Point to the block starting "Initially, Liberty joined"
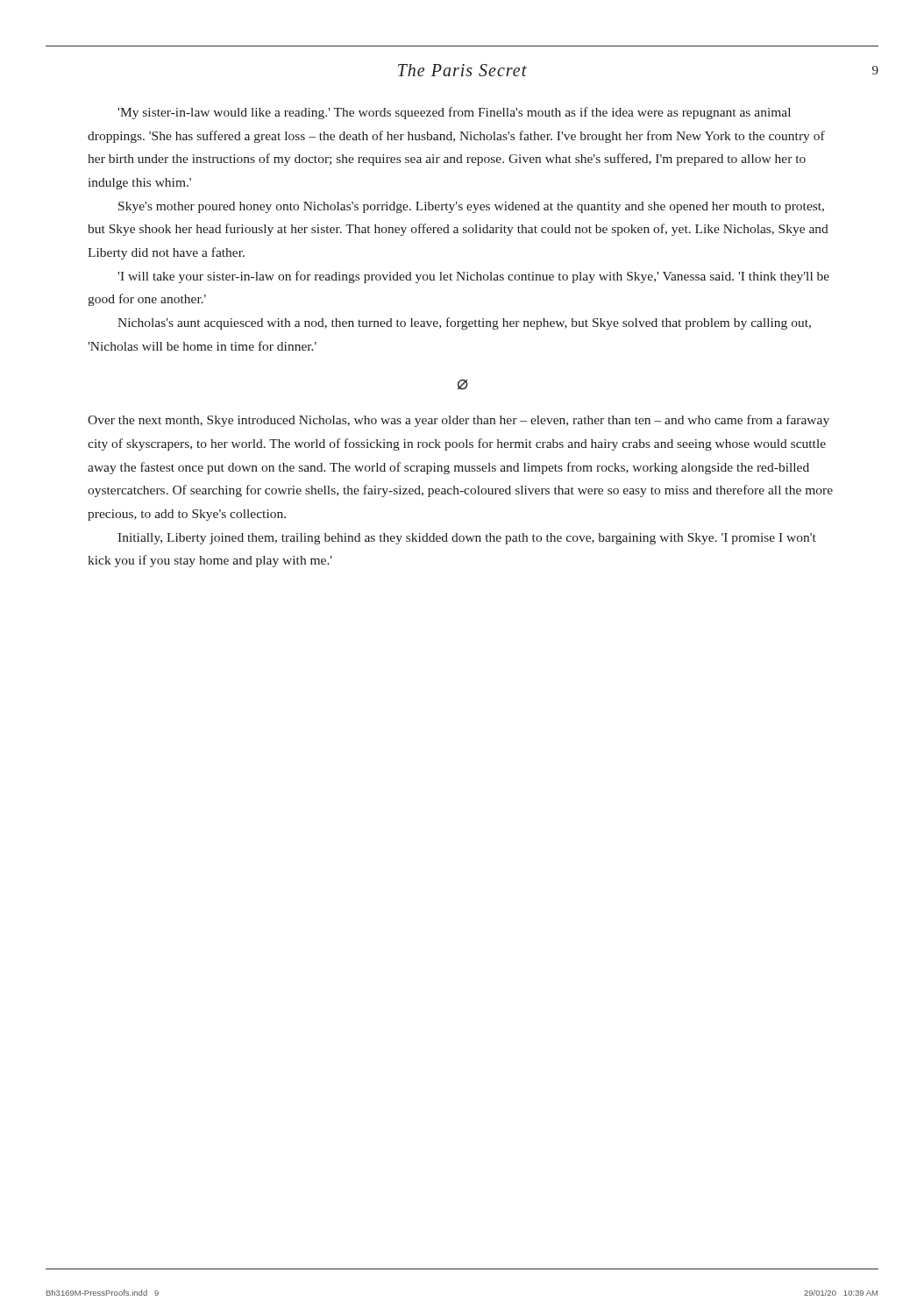This screenshot has width=924, height=1315. [x=462, y=549]
